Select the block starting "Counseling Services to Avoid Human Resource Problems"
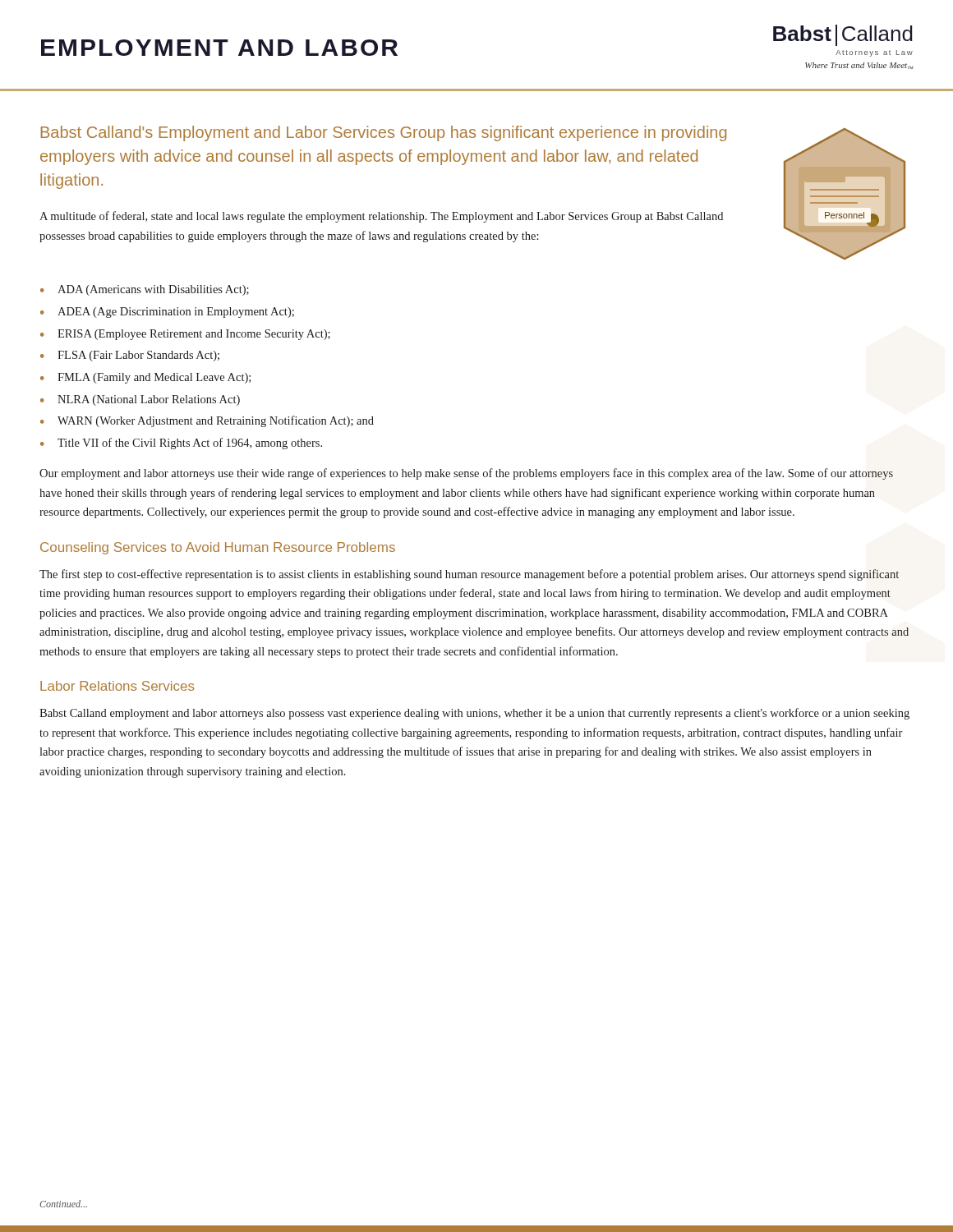The image size is (953, 1232). pyautogui.click(x=217, y=547)
